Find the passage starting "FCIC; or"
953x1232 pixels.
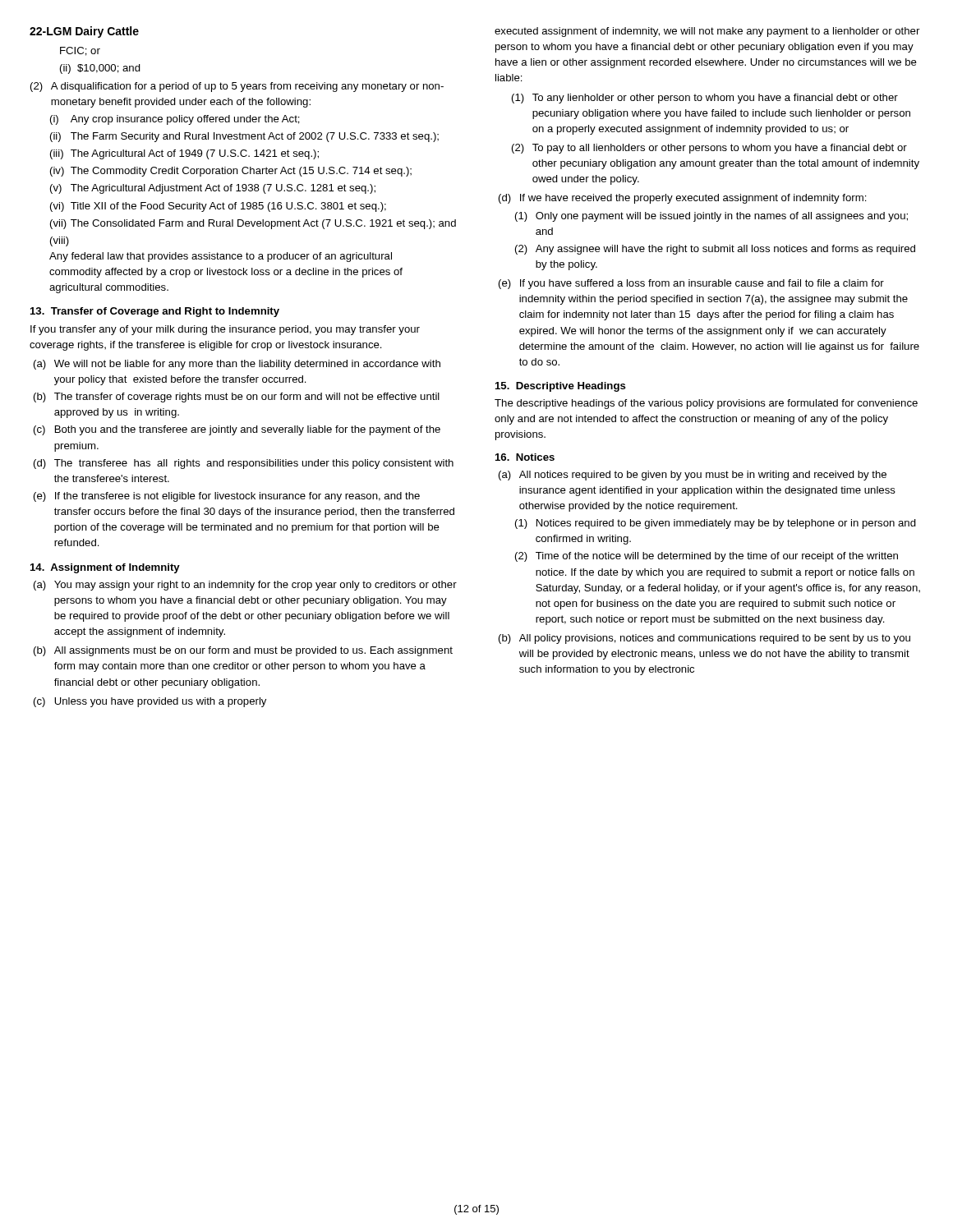coord(80,51)
